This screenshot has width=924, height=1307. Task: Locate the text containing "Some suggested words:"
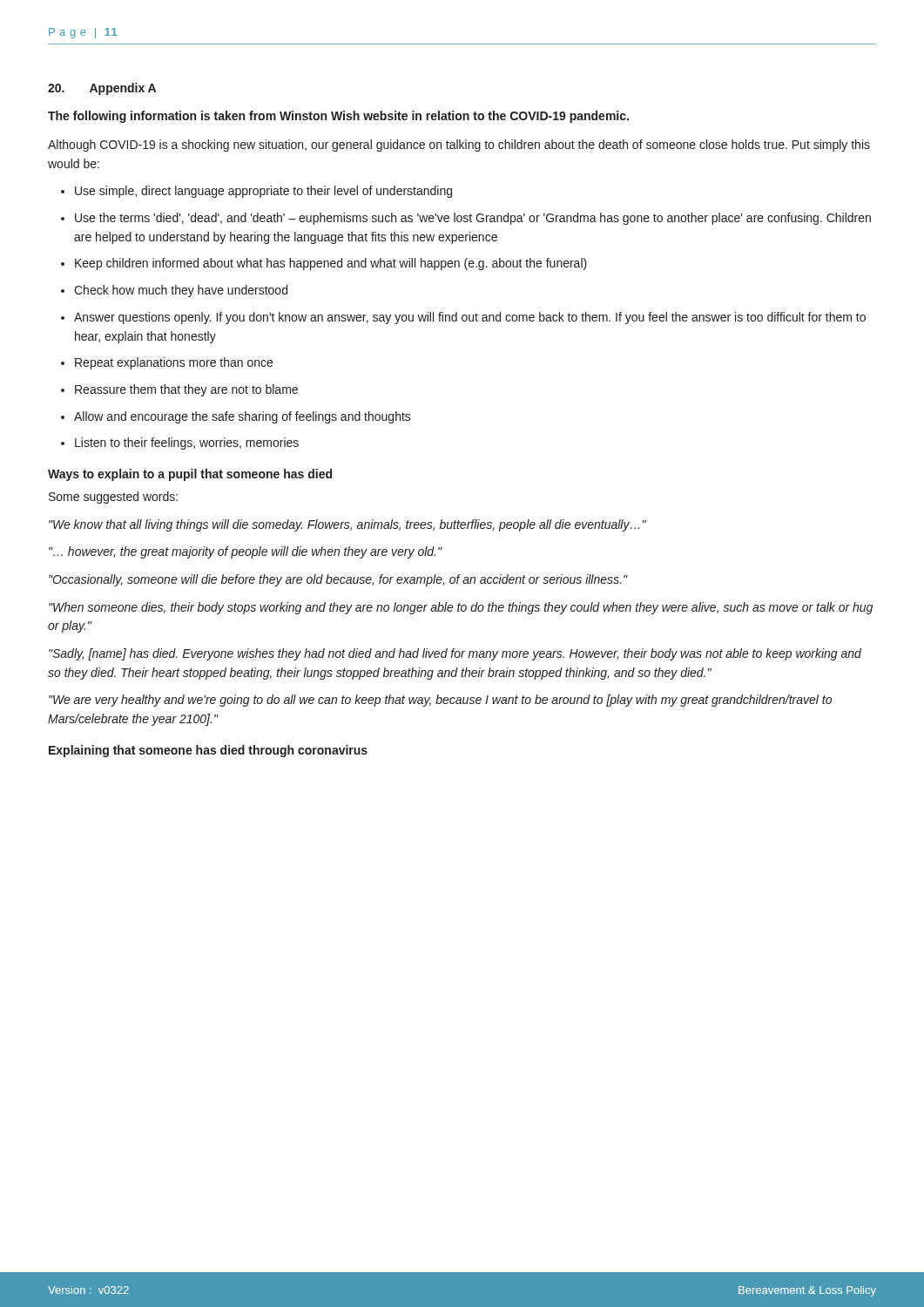[x=113, y=497]
